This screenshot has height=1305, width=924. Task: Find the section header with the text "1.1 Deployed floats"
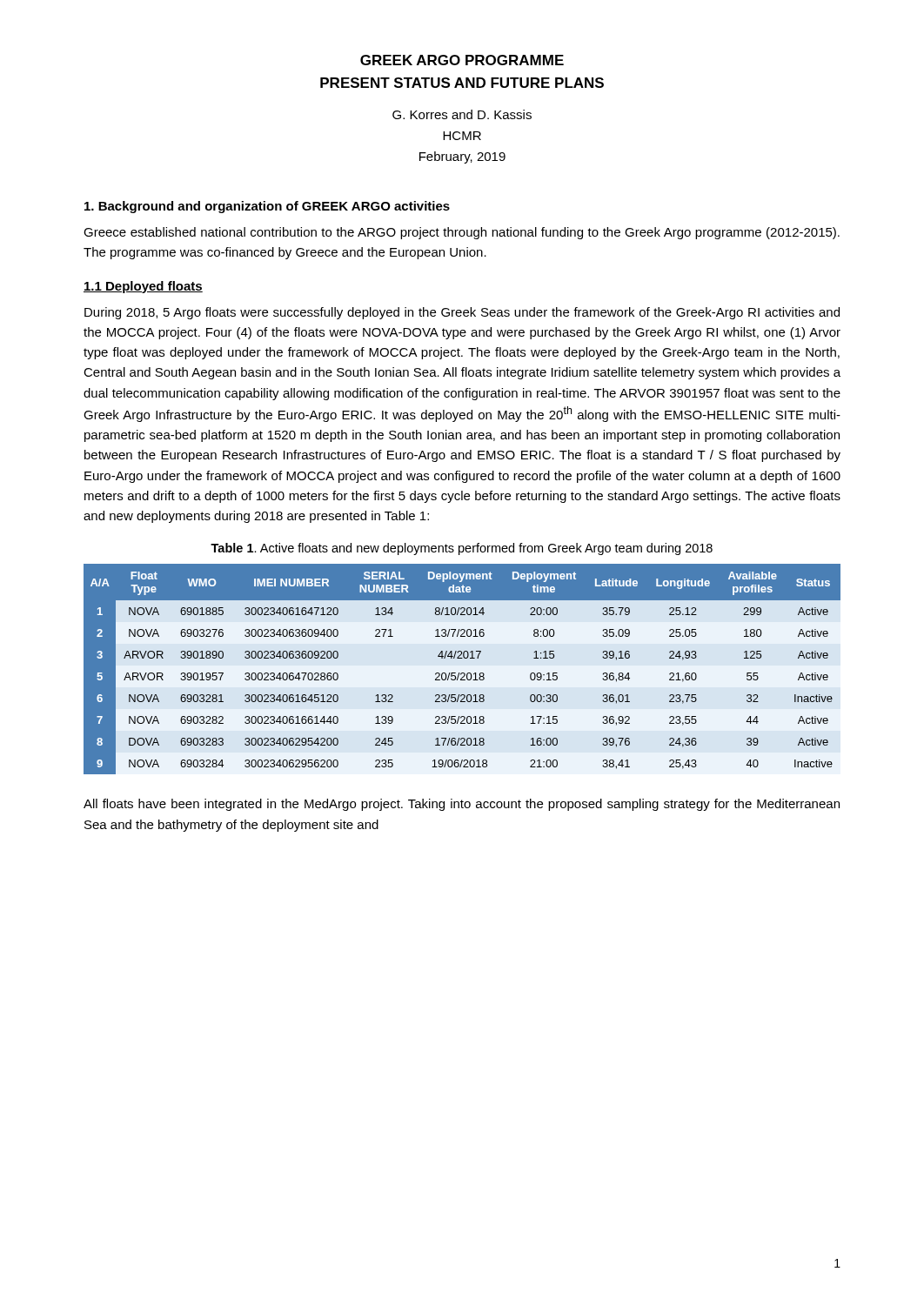pos(143,285)
